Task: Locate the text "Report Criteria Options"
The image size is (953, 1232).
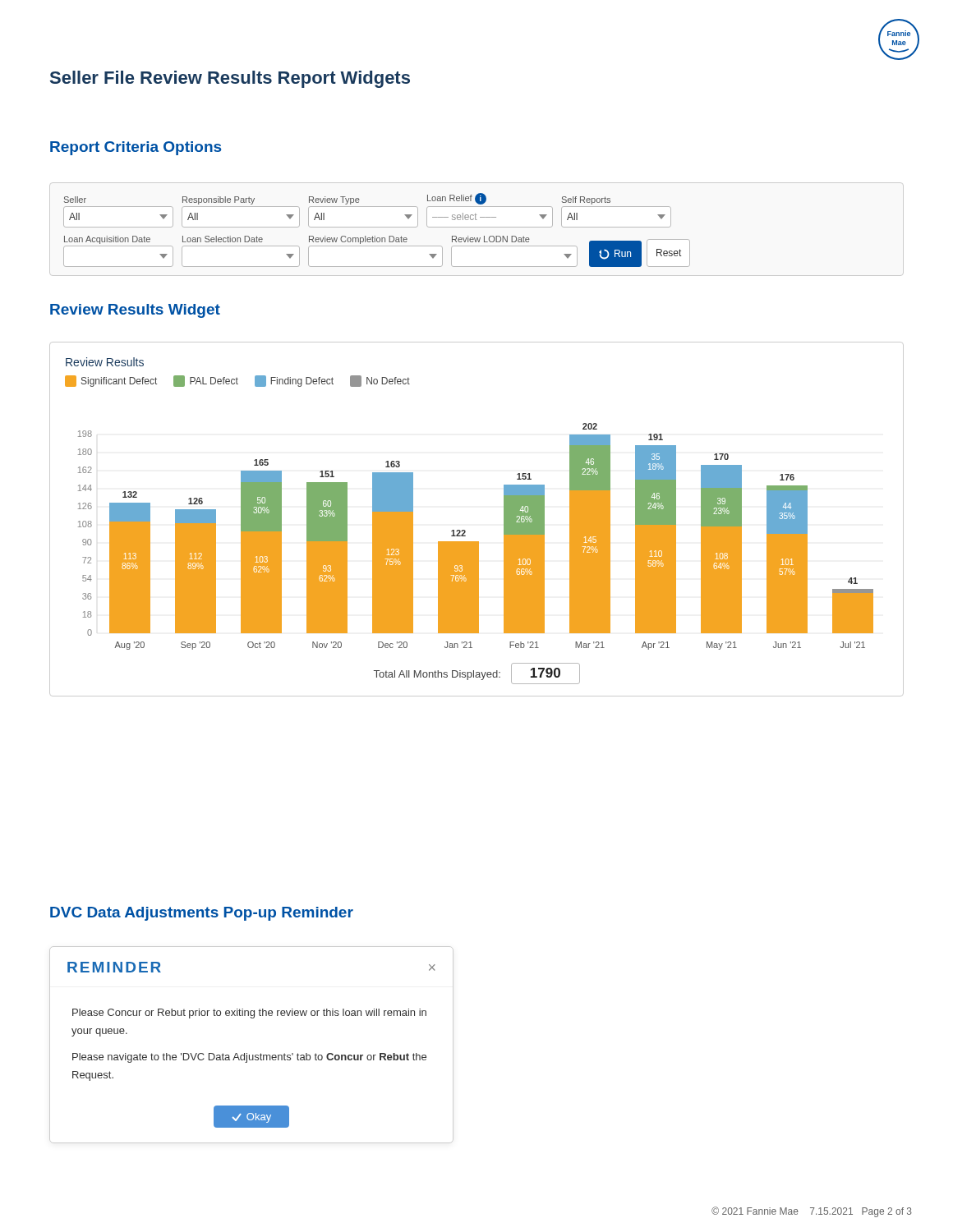Action: (x=136, y=147)
